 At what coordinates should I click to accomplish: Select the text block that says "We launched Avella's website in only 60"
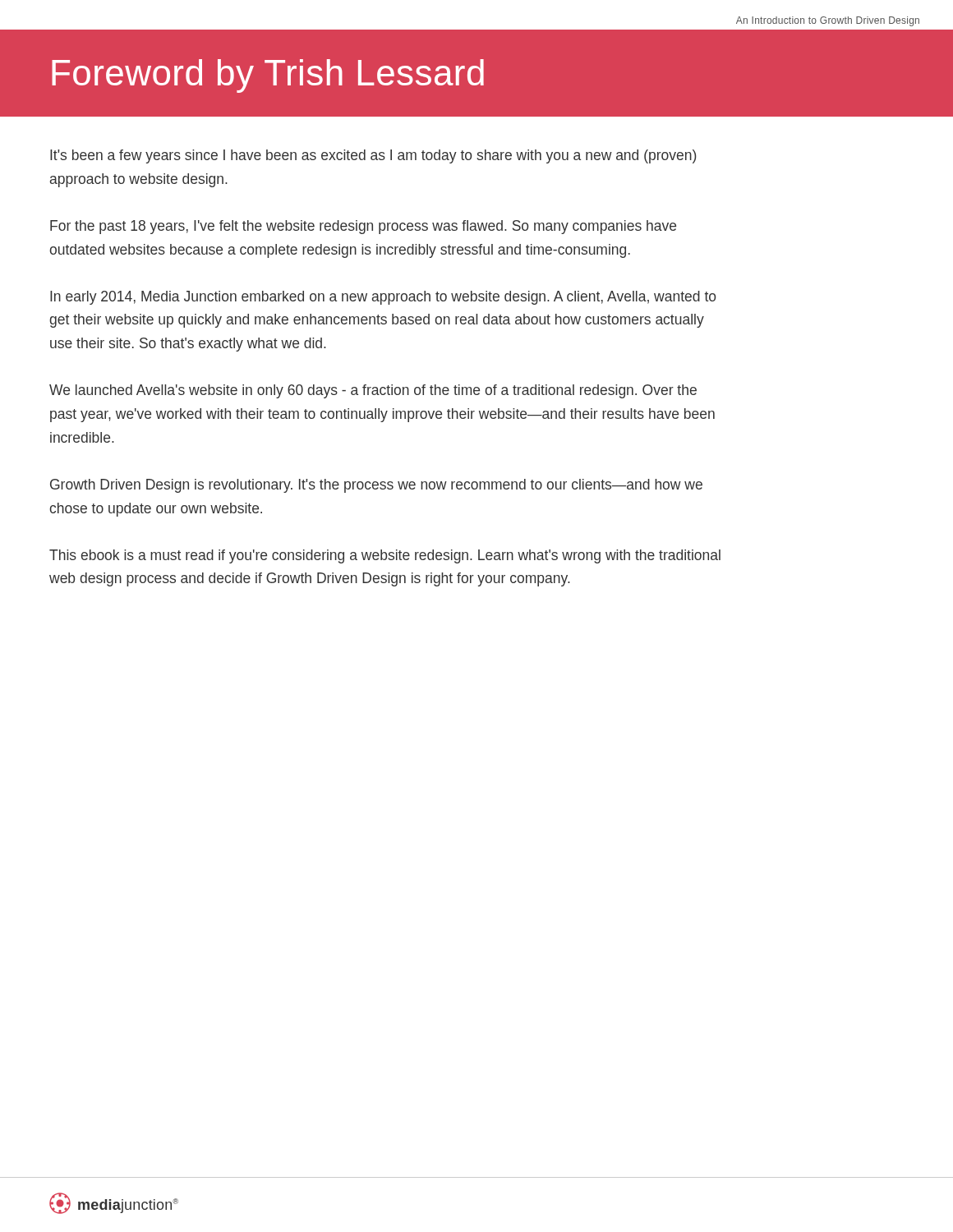coord(386,414)
